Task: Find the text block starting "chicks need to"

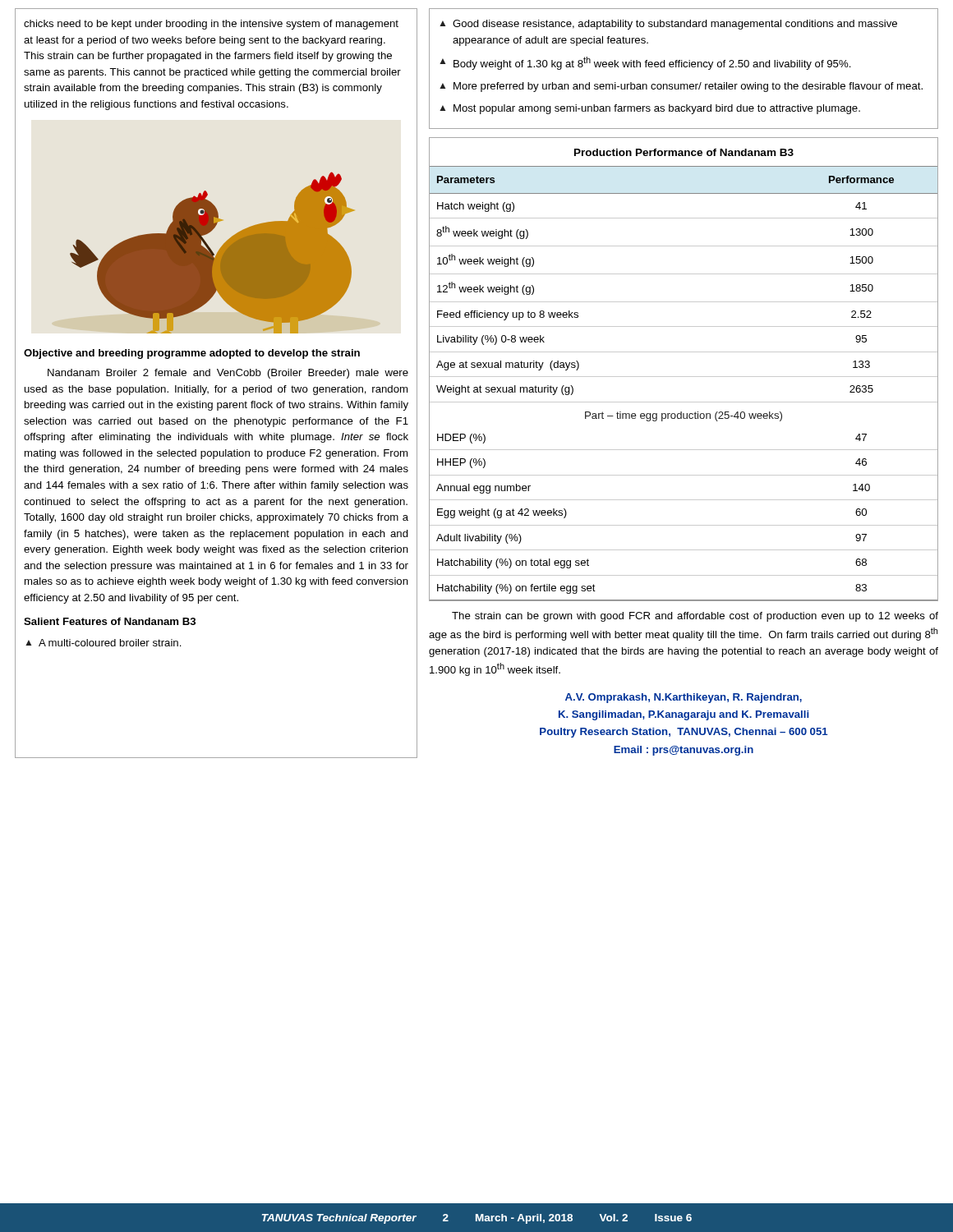Action: (212, 64)
